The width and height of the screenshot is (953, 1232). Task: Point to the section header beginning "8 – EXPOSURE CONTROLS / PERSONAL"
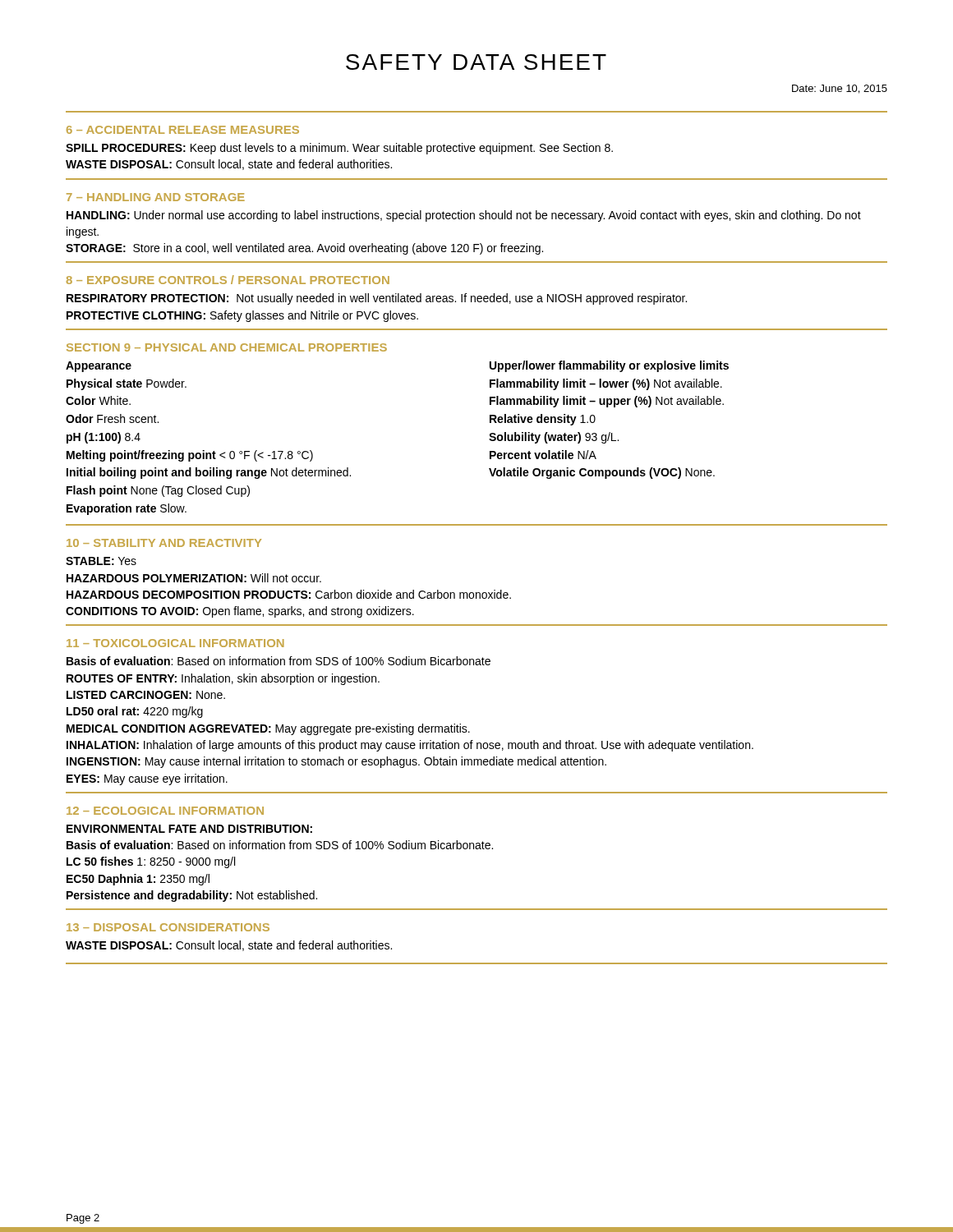228,280
